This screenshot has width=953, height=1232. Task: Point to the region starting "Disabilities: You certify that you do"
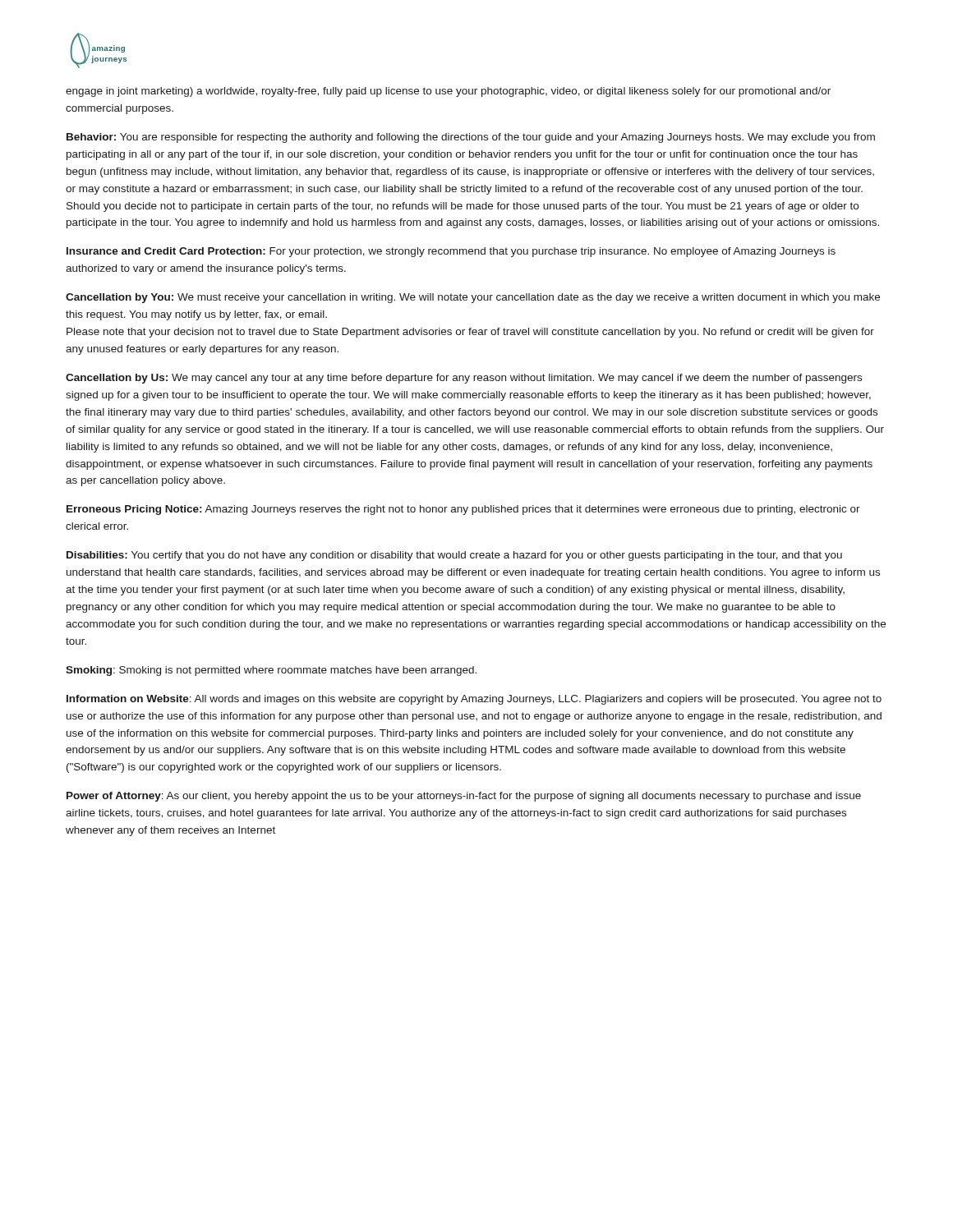point(476,598)
